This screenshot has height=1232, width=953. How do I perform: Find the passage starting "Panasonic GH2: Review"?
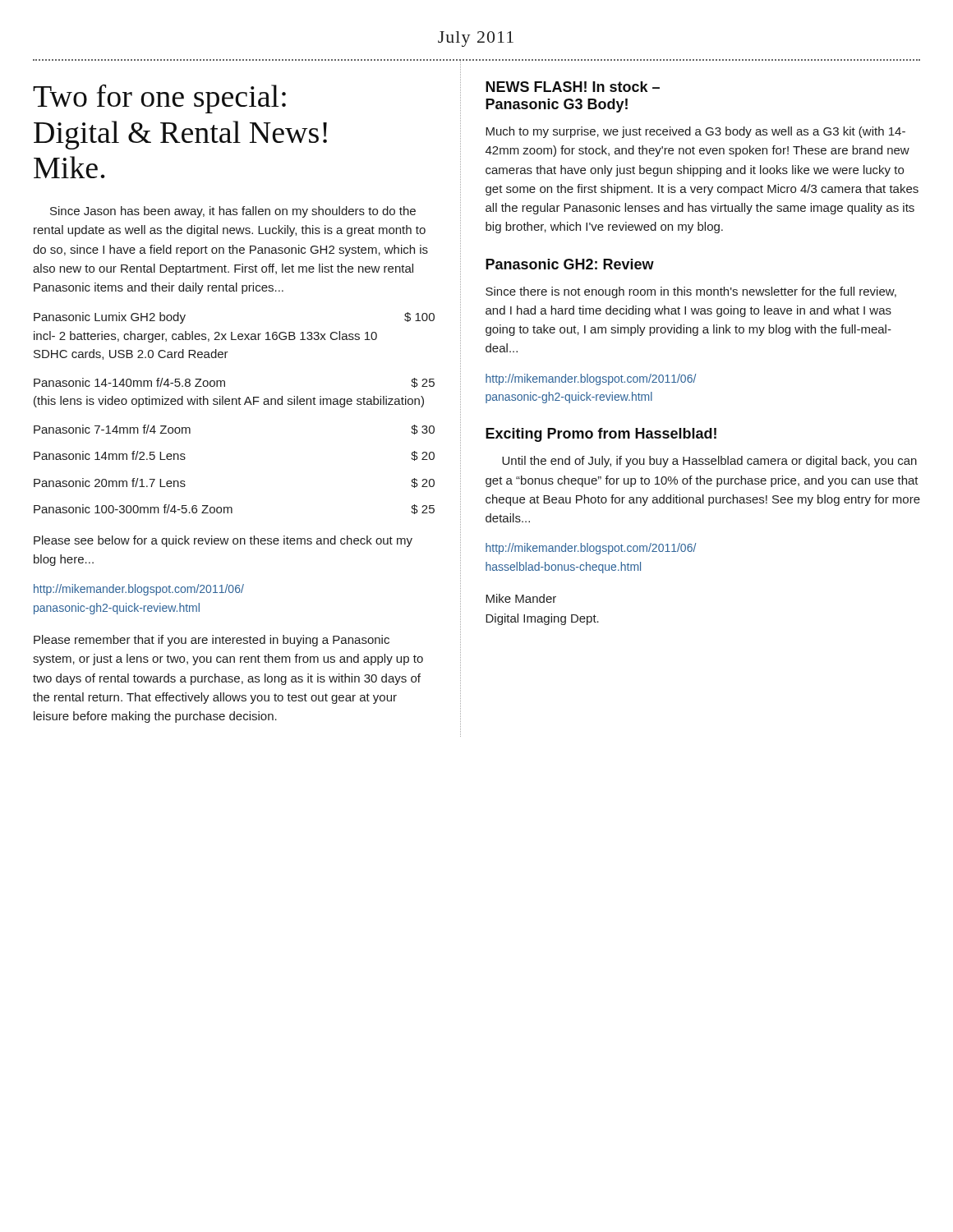coord(569,264)
